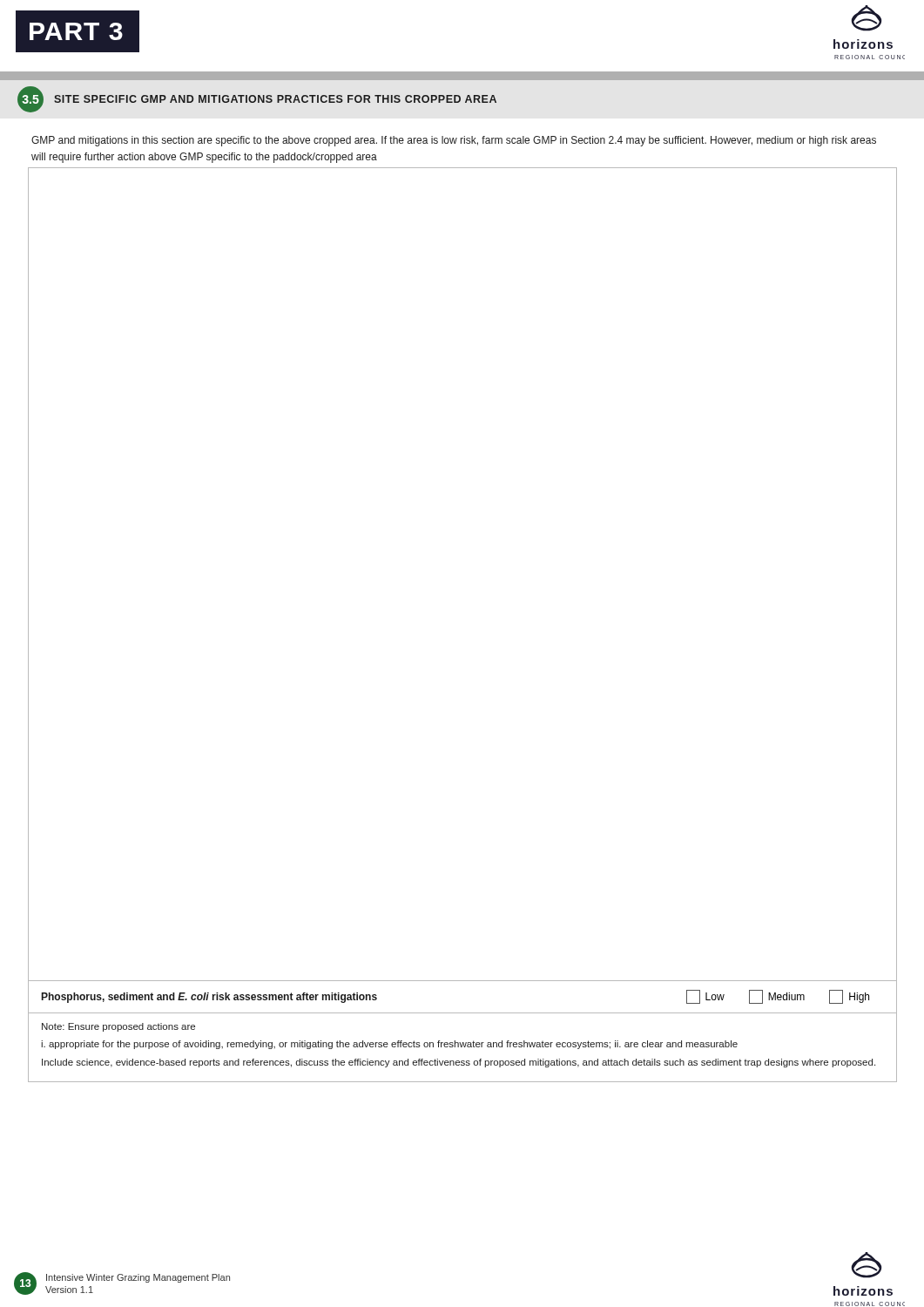Locate the section header with the text "3.5 SITE SPECIFIC GMP AND MITIGATIONS PRACTICES"
Image resolution: width=924 pixels, height=1307 pixels.
(x=257, y=99)
